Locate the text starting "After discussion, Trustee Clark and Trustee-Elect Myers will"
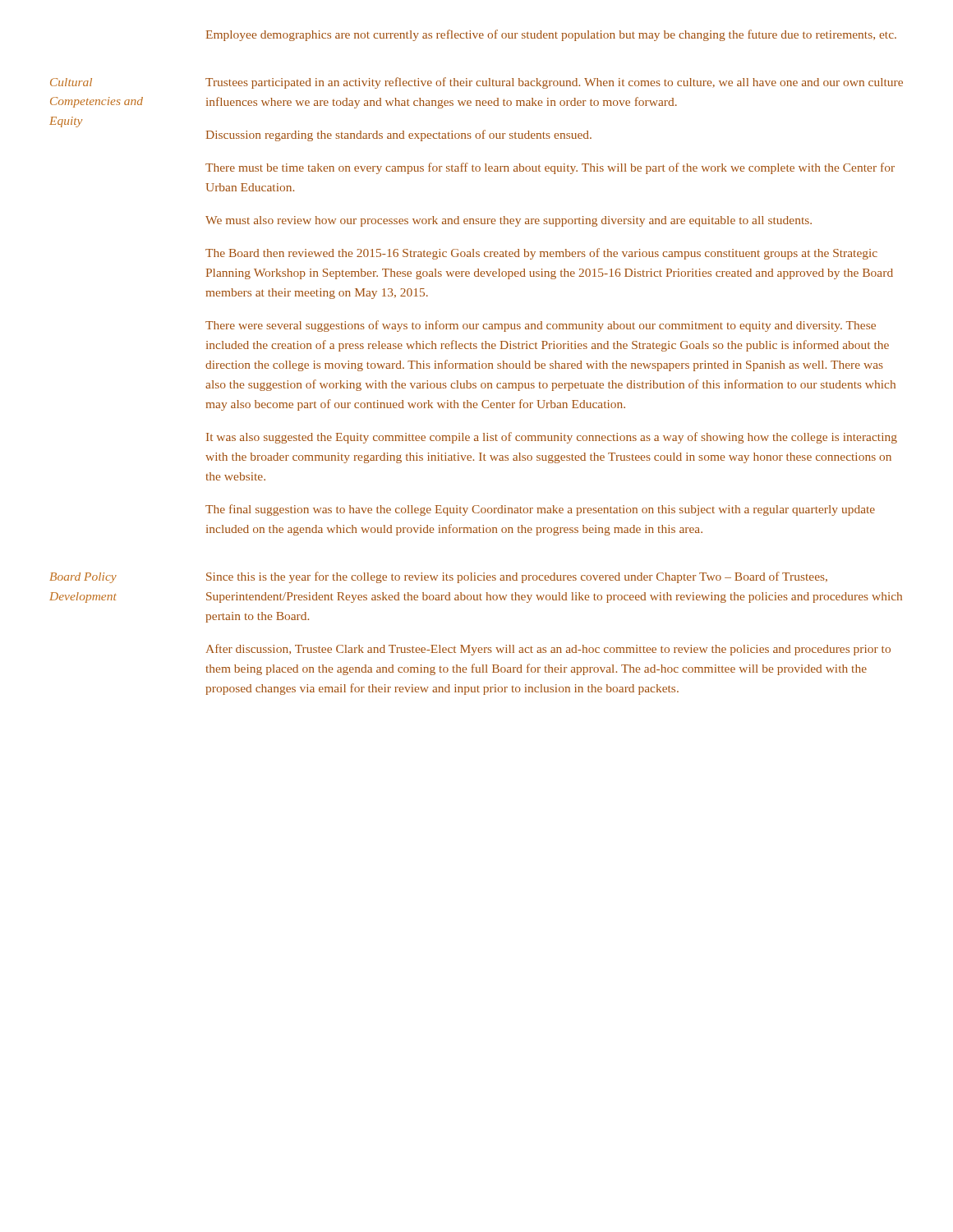The image size is (953, 1232). pyautogui.click(x=555, y=669)
